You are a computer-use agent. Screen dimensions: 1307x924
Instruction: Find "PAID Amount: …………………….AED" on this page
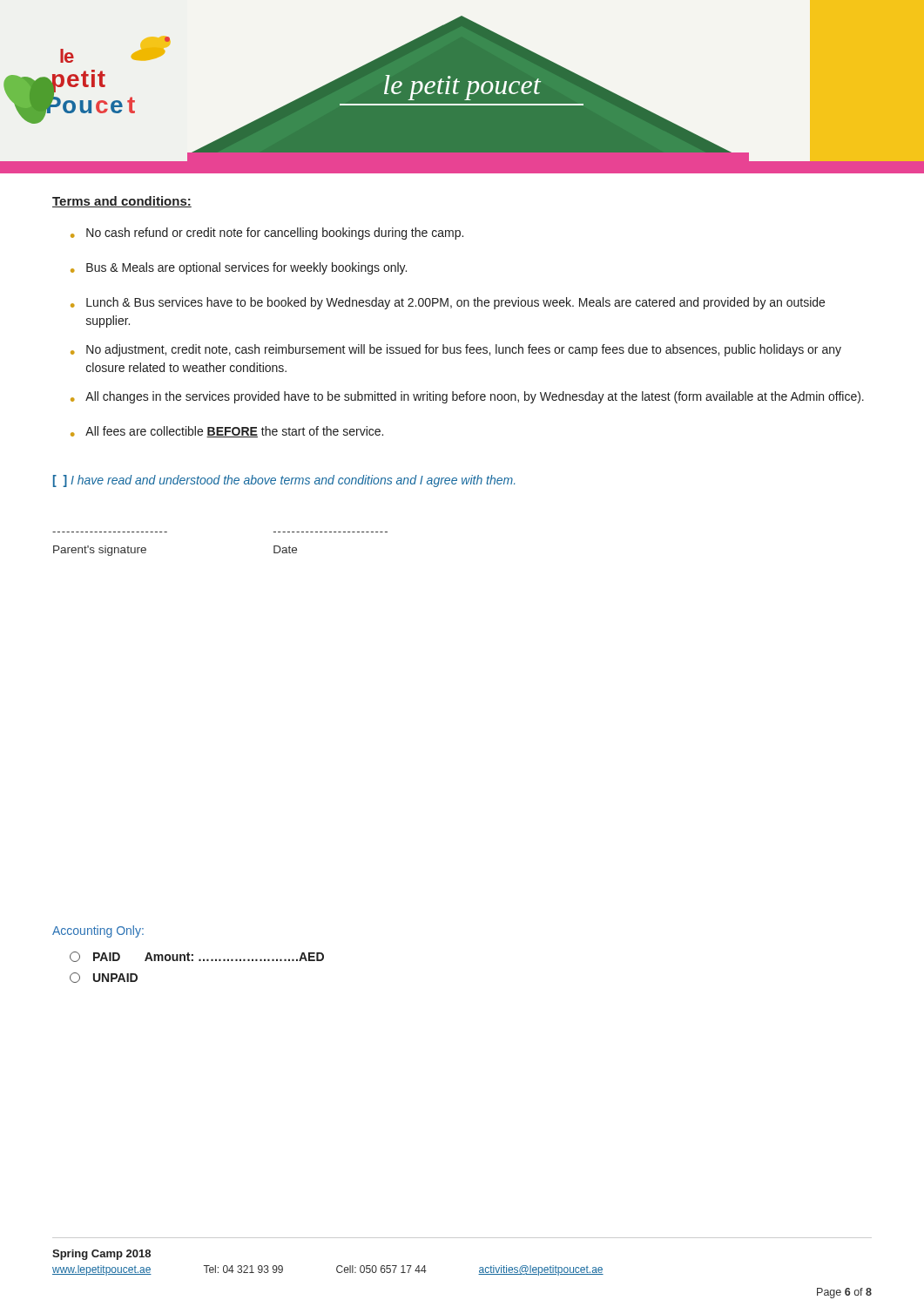point(197,957)
